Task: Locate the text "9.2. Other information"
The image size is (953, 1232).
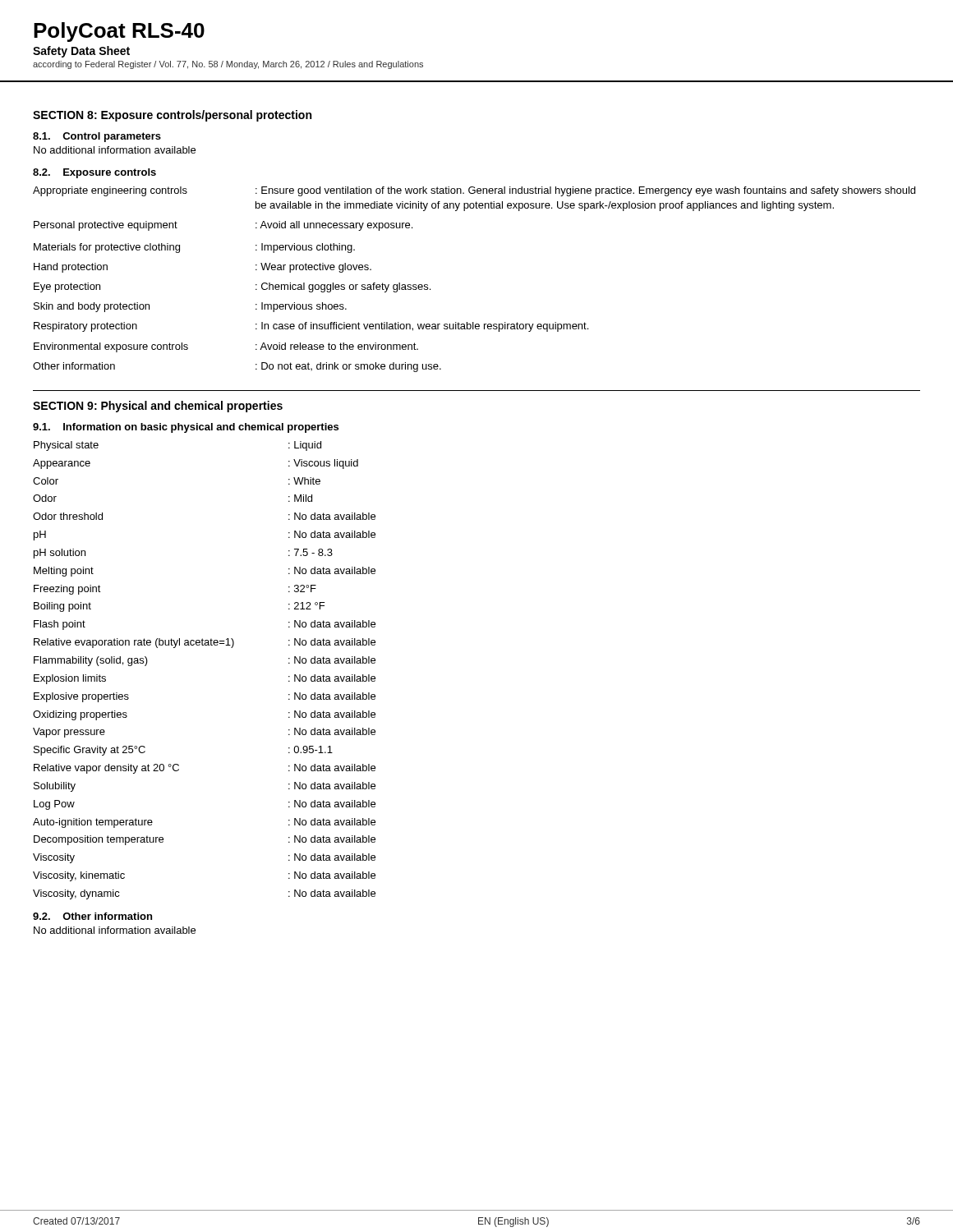Action: pos(93,916)
